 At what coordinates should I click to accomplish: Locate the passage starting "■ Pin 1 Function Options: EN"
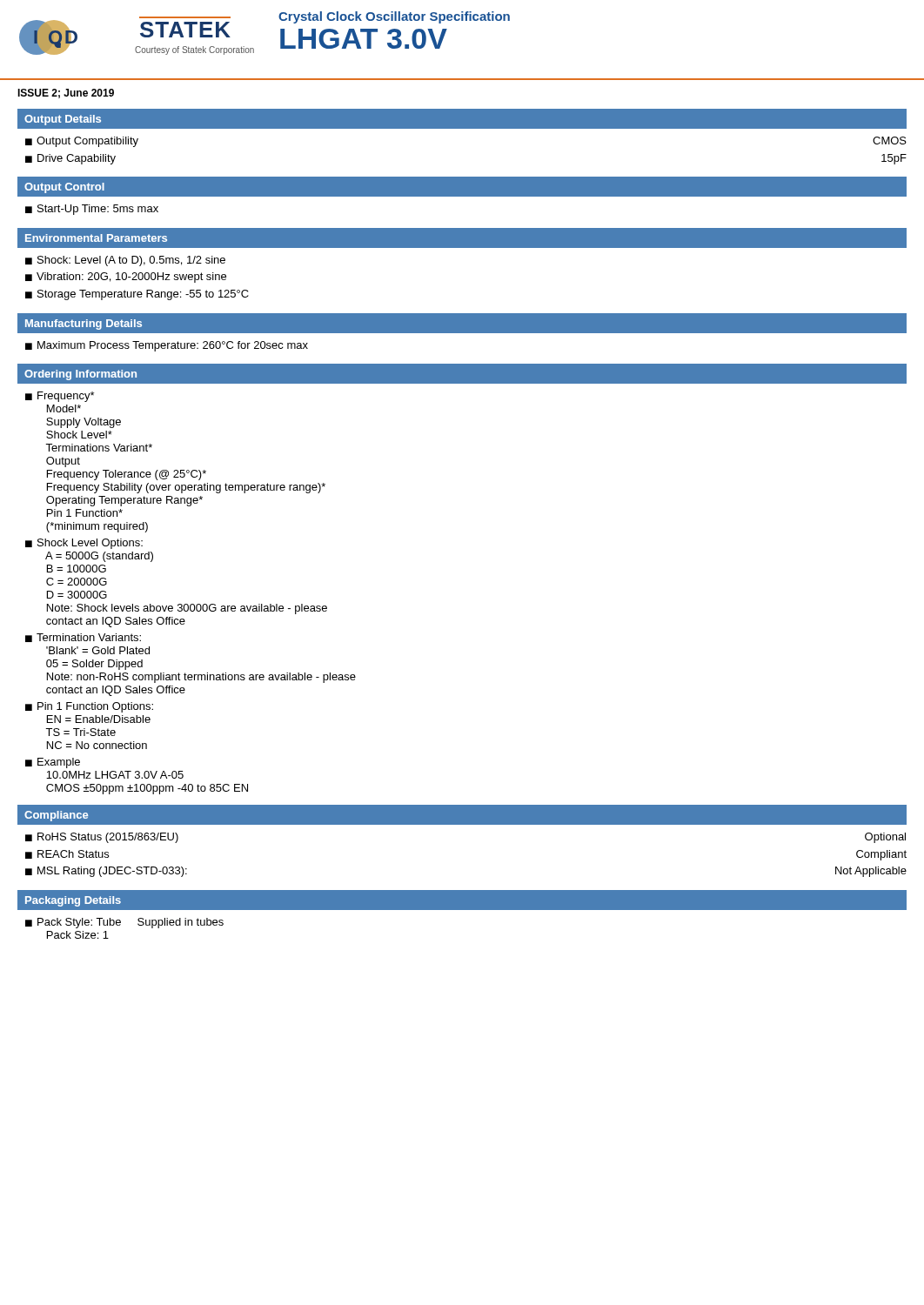pyautogui.click(x=89, y=707)
